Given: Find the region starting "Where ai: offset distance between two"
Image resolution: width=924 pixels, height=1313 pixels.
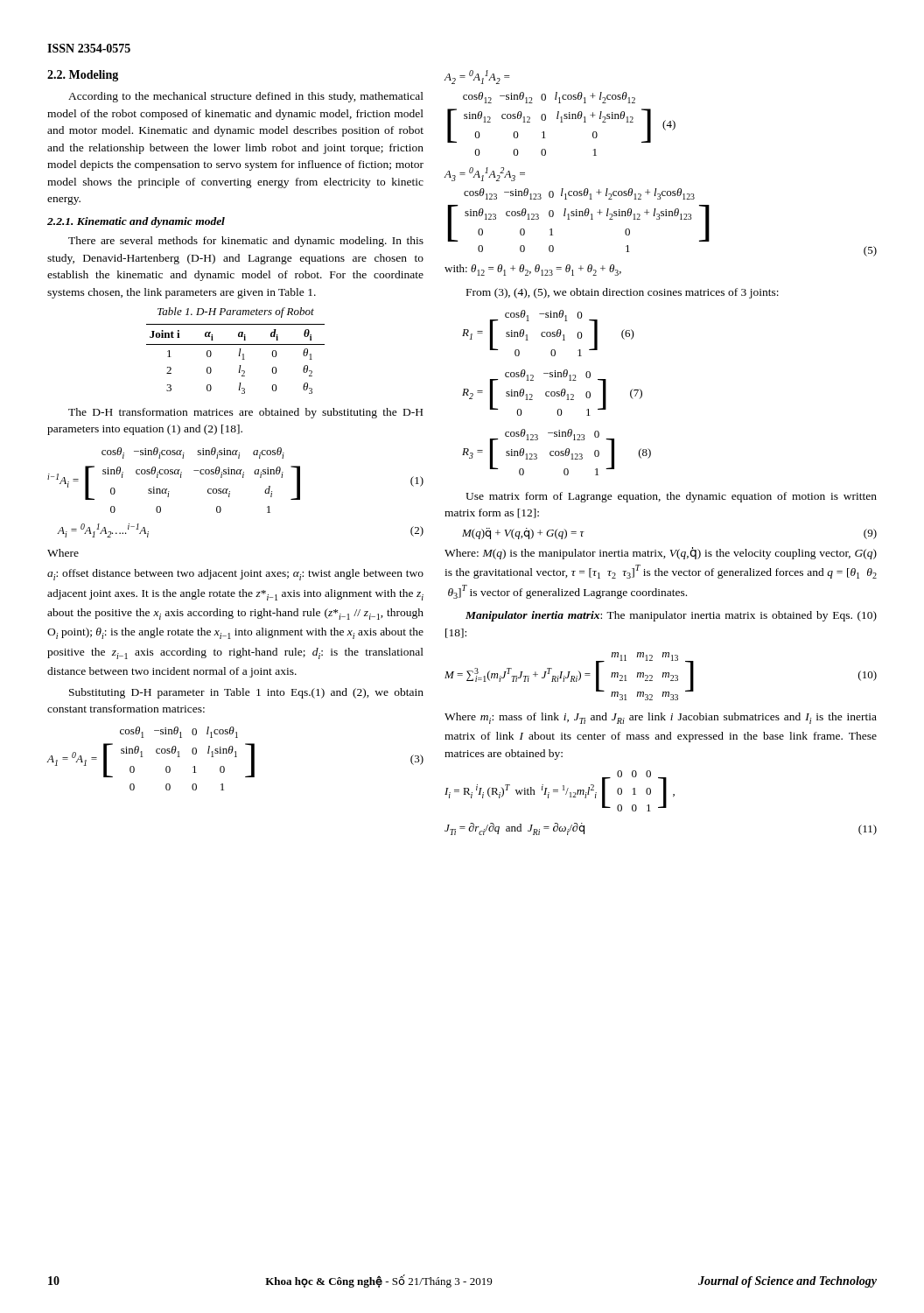Looking at the screenshot, I should click(235, 612).
